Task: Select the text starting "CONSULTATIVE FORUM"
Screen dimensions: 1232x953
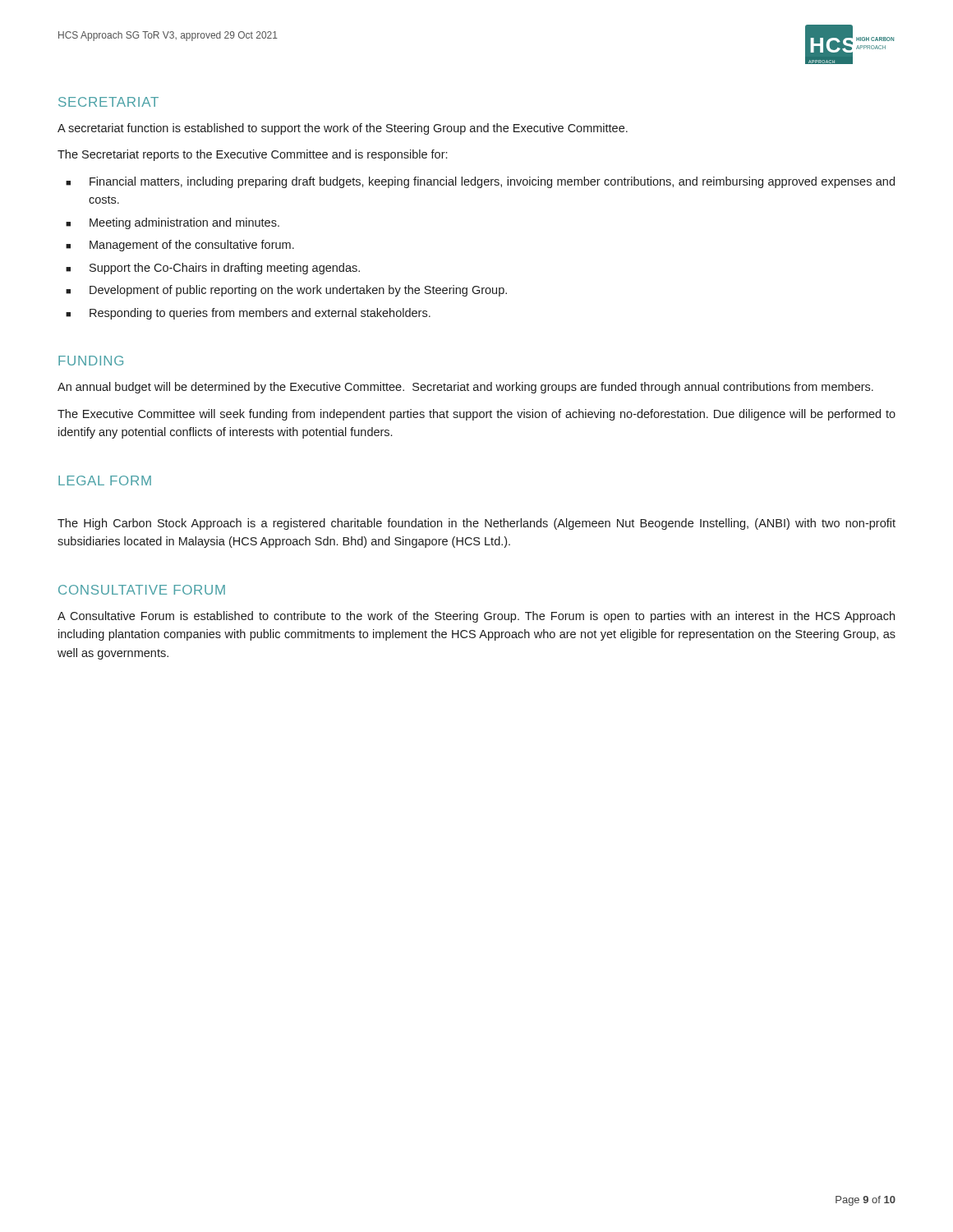Action: (142, 590)
